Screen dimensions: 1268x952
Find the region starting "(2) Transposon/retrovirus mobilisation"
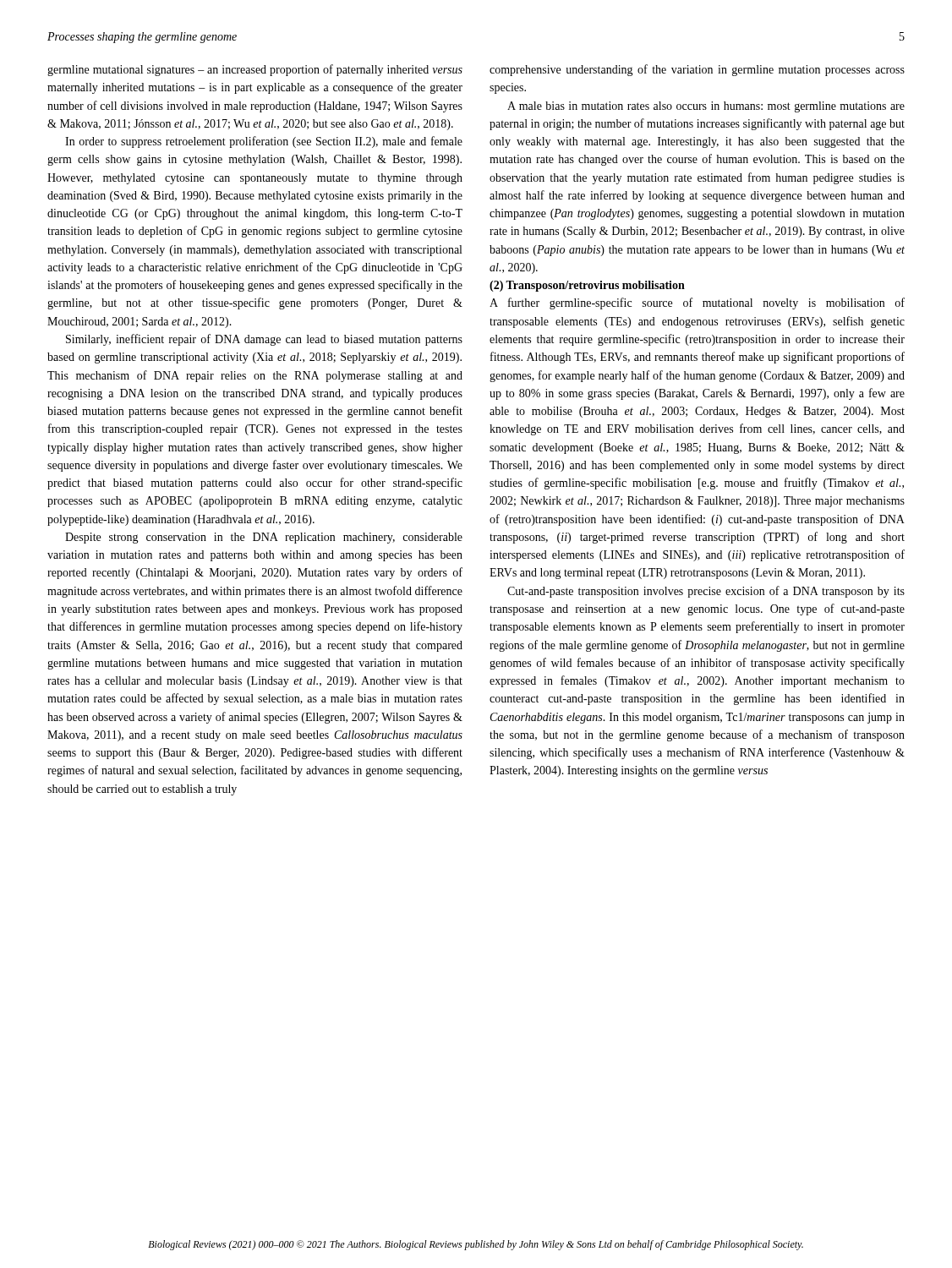pyautogui.click(x=587, y=286)
